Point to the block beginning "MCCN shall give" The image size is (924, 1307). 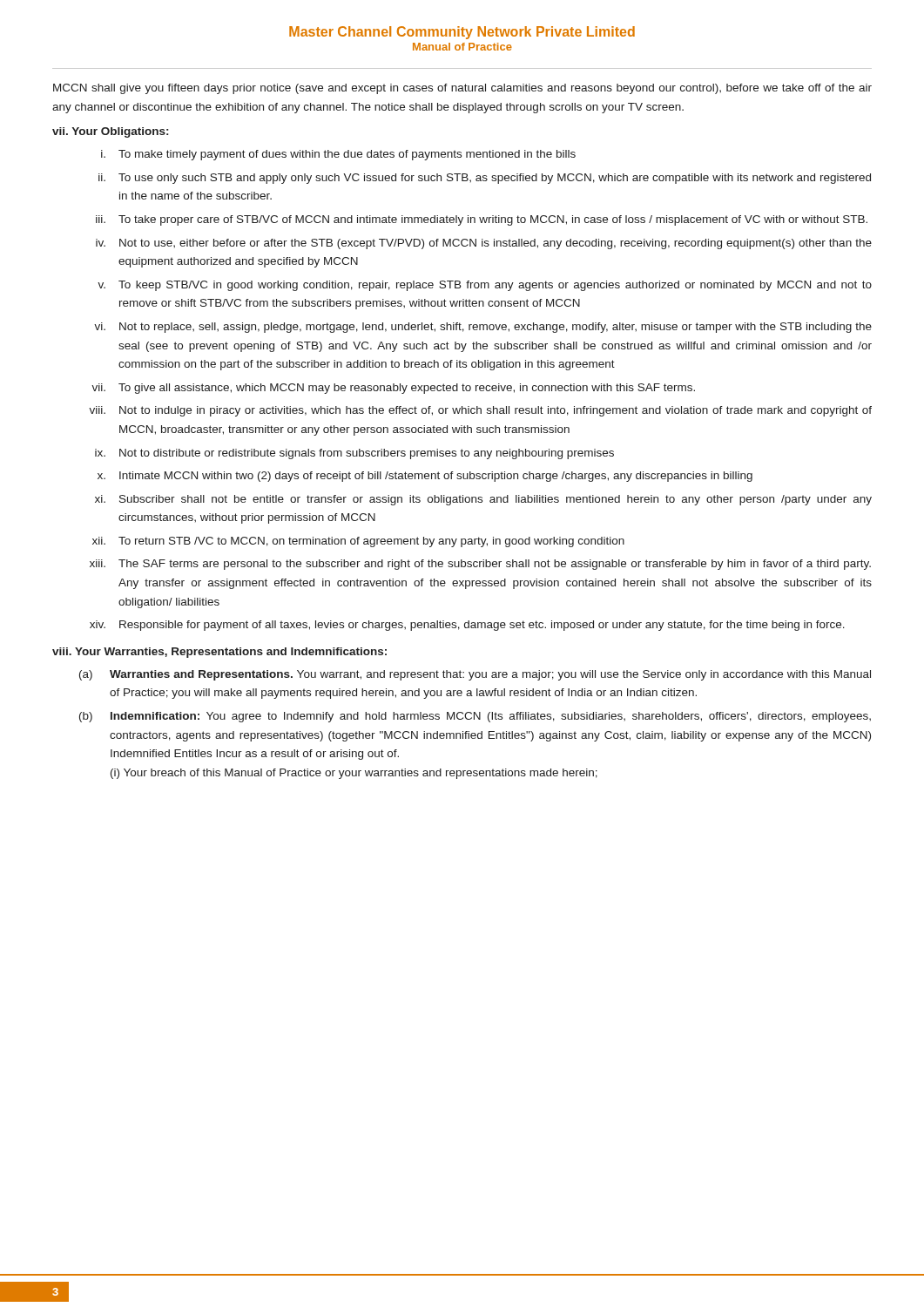tap(462, 97)
